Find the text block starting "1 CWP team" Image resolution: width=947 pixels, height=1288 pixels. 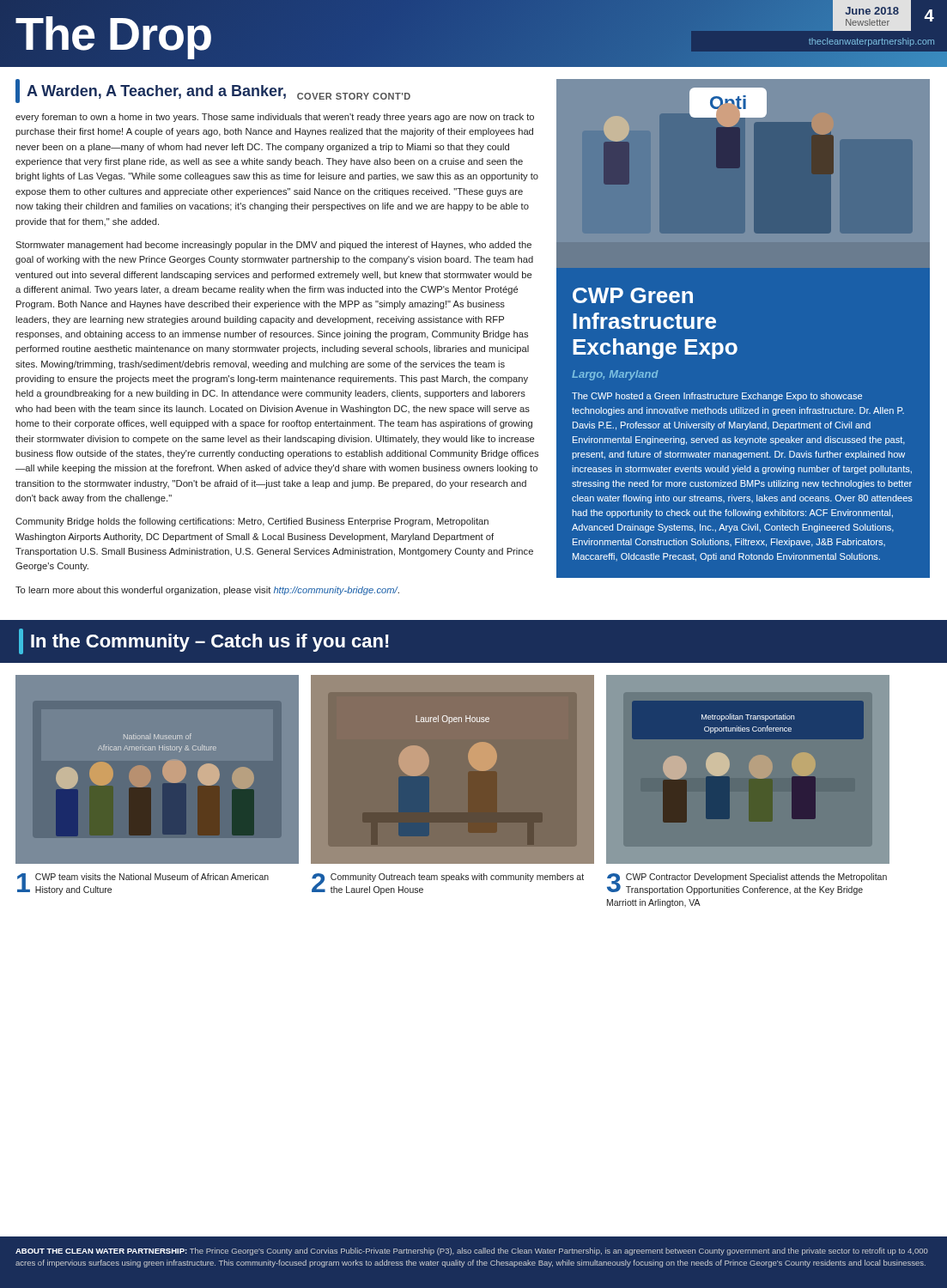[142, 884]
